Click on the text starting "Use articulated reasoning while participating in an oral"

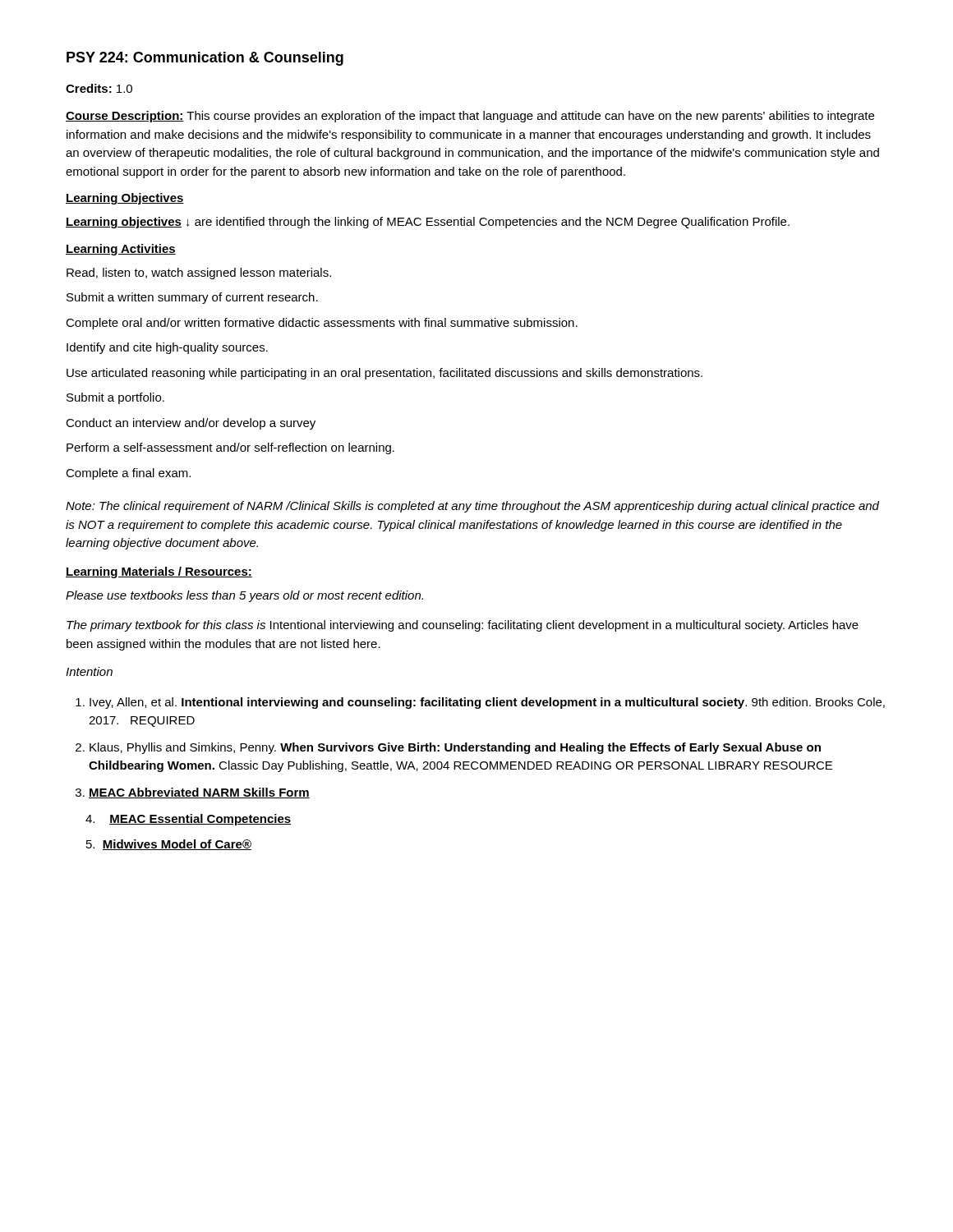pyautogui.click(x=385, y=372)
